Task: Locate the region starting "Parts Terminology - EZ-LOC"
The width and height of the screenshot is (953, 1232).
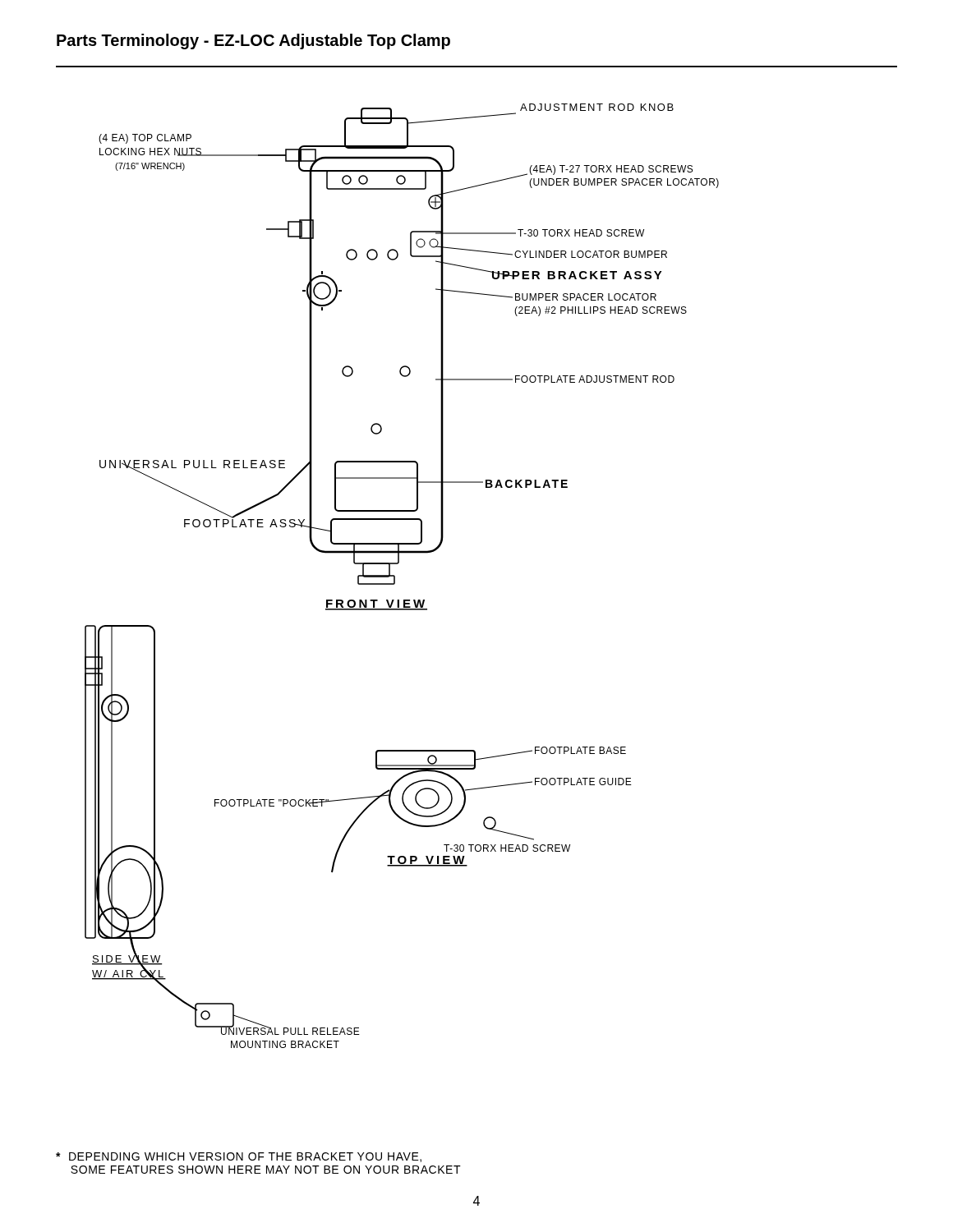Action: coord(253,40)
